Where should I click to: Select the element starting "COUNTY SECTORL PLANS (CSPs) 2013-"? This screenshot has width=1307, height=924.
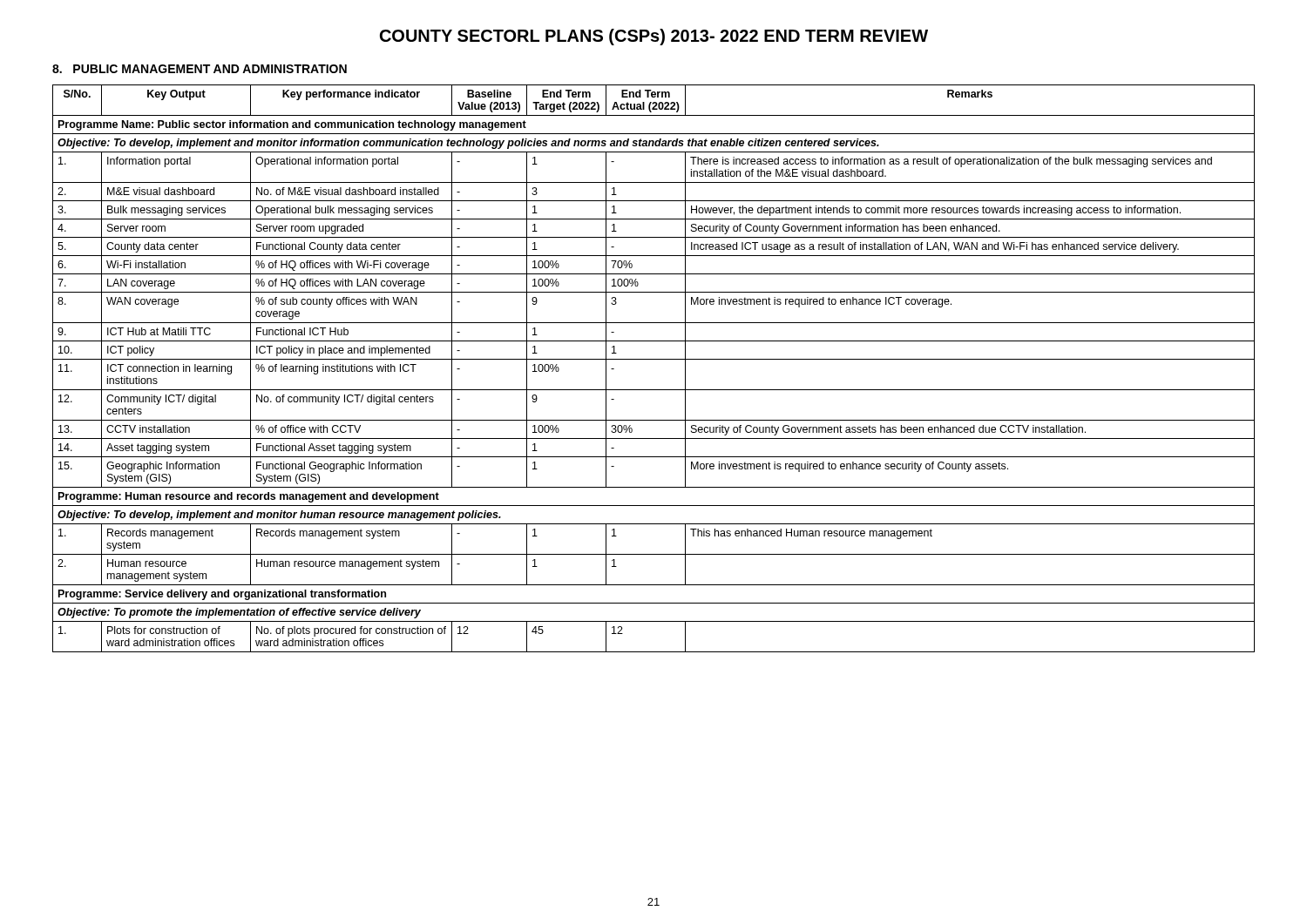pyautogui.click(x=654, y=36)
